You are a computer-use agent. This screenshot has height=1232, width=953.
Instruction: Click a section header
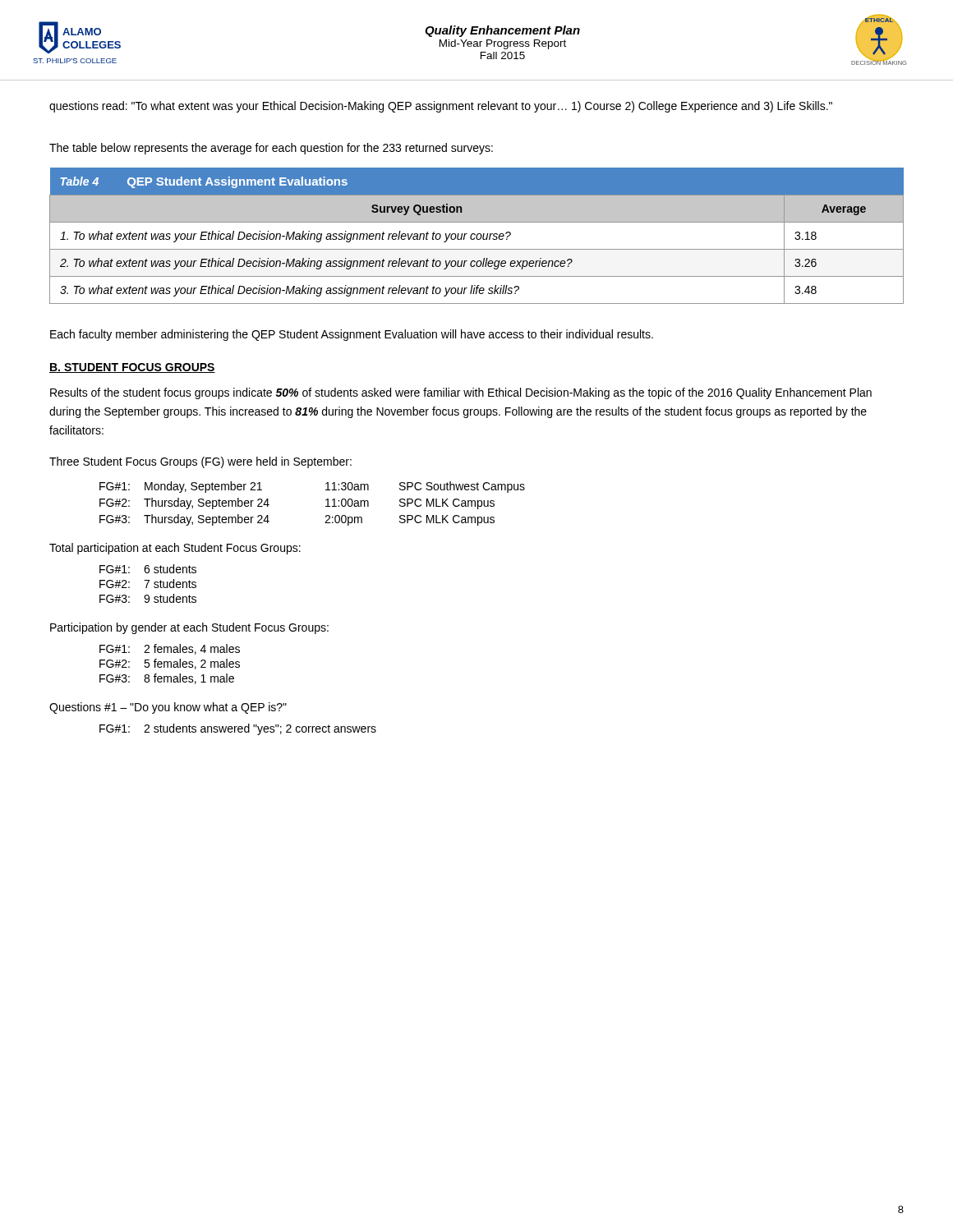(132, 367)
